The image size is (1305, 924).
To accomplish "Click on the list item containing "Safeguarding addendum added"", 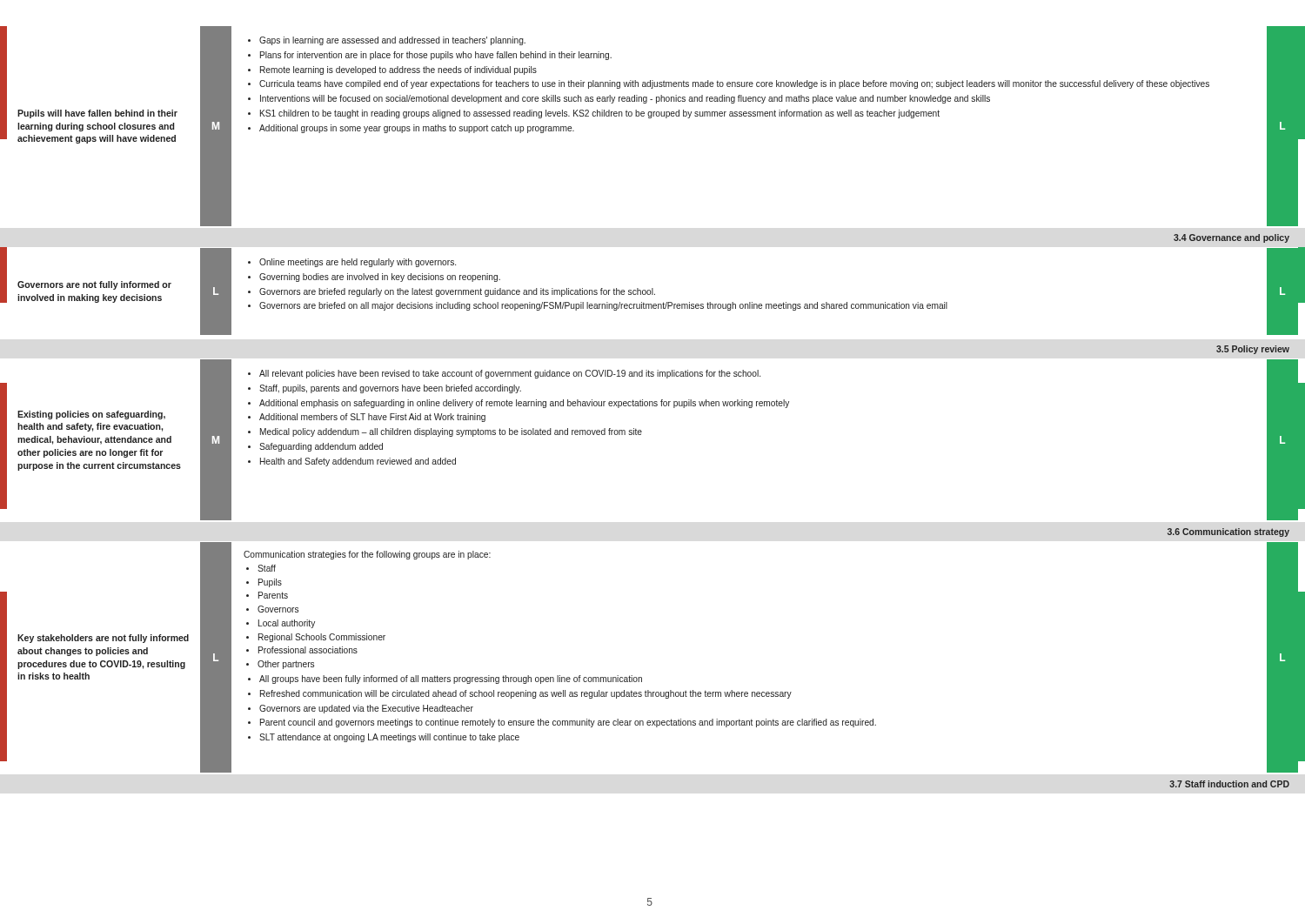I will pyautogui.click(x=321, y=447).
